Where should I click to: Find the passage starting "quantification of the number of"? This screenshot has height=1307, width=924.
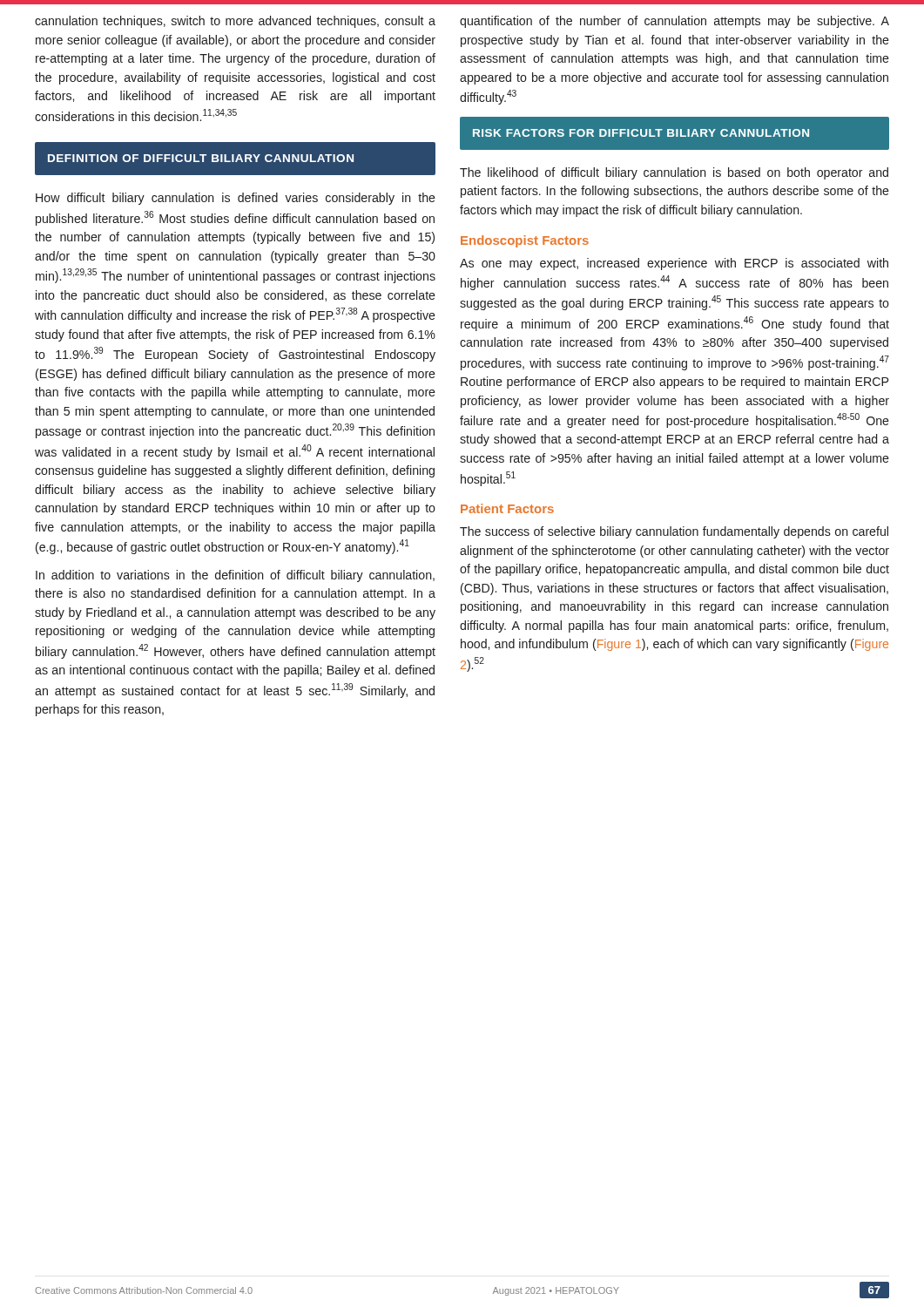tap(674, 60)
